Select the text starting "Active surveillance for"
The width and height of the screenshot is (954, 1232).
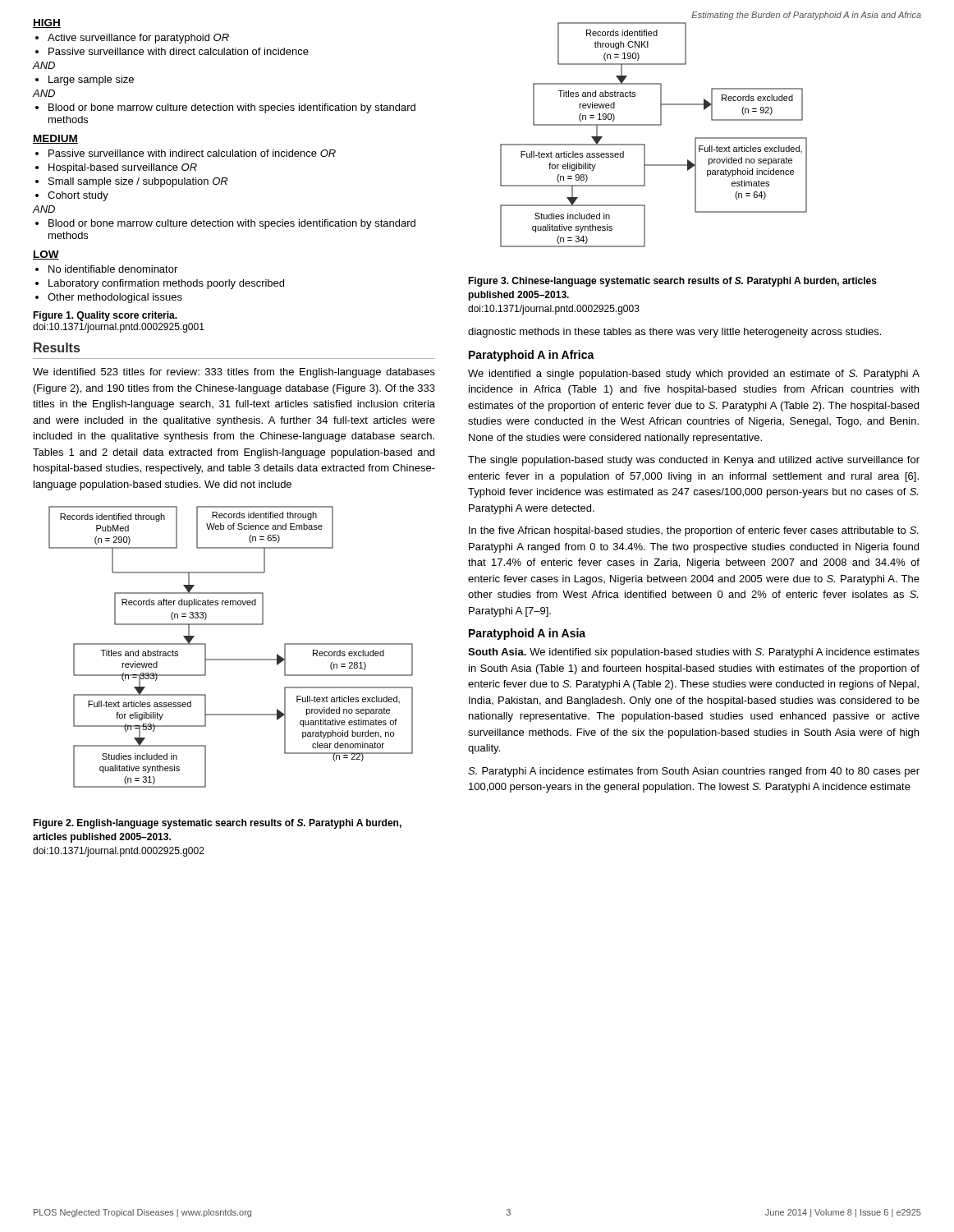pos(138,37)
